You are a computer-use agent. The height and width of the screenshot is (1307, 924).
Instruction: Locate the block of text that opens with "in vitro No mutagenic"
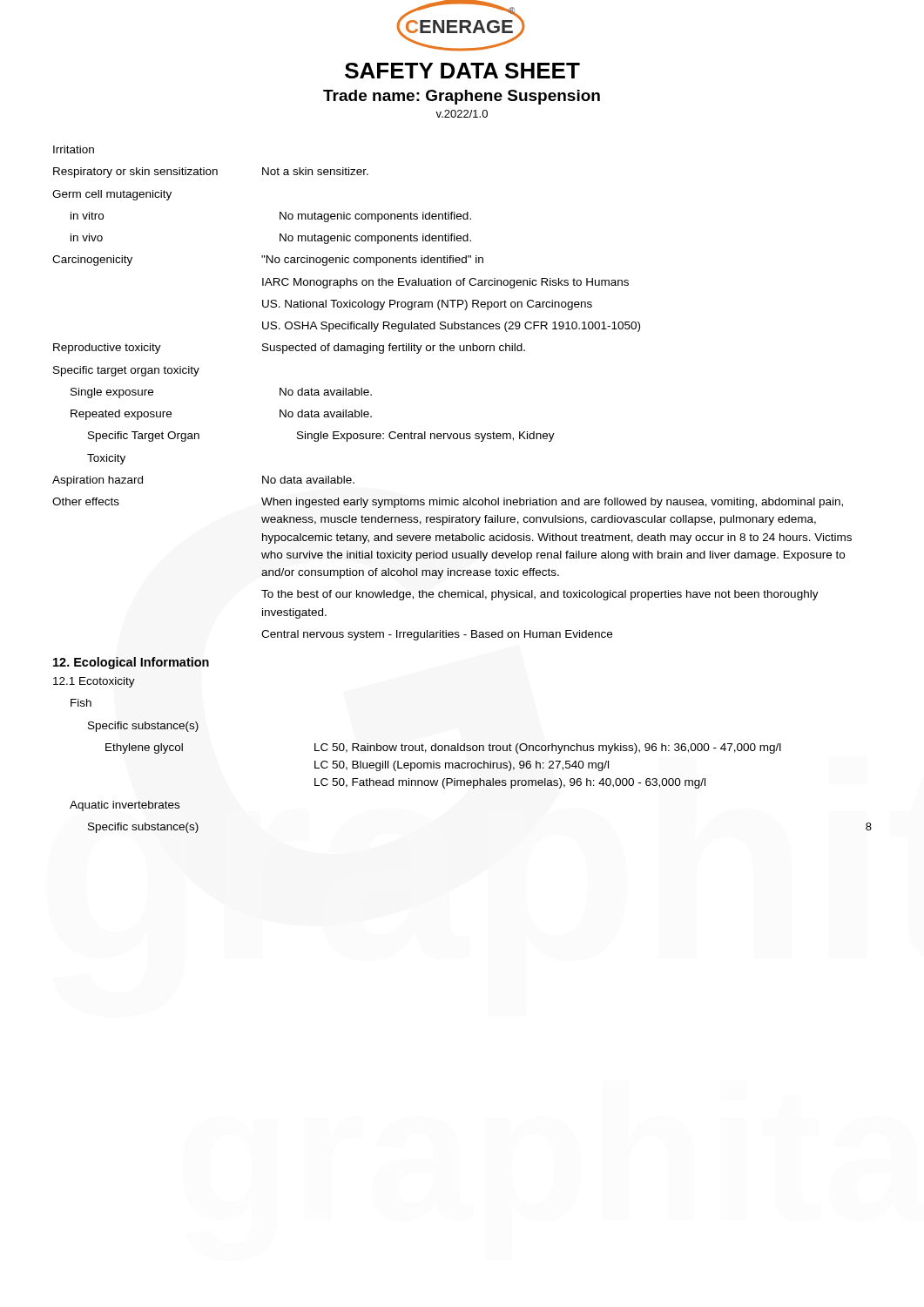[x=462, y=216]
